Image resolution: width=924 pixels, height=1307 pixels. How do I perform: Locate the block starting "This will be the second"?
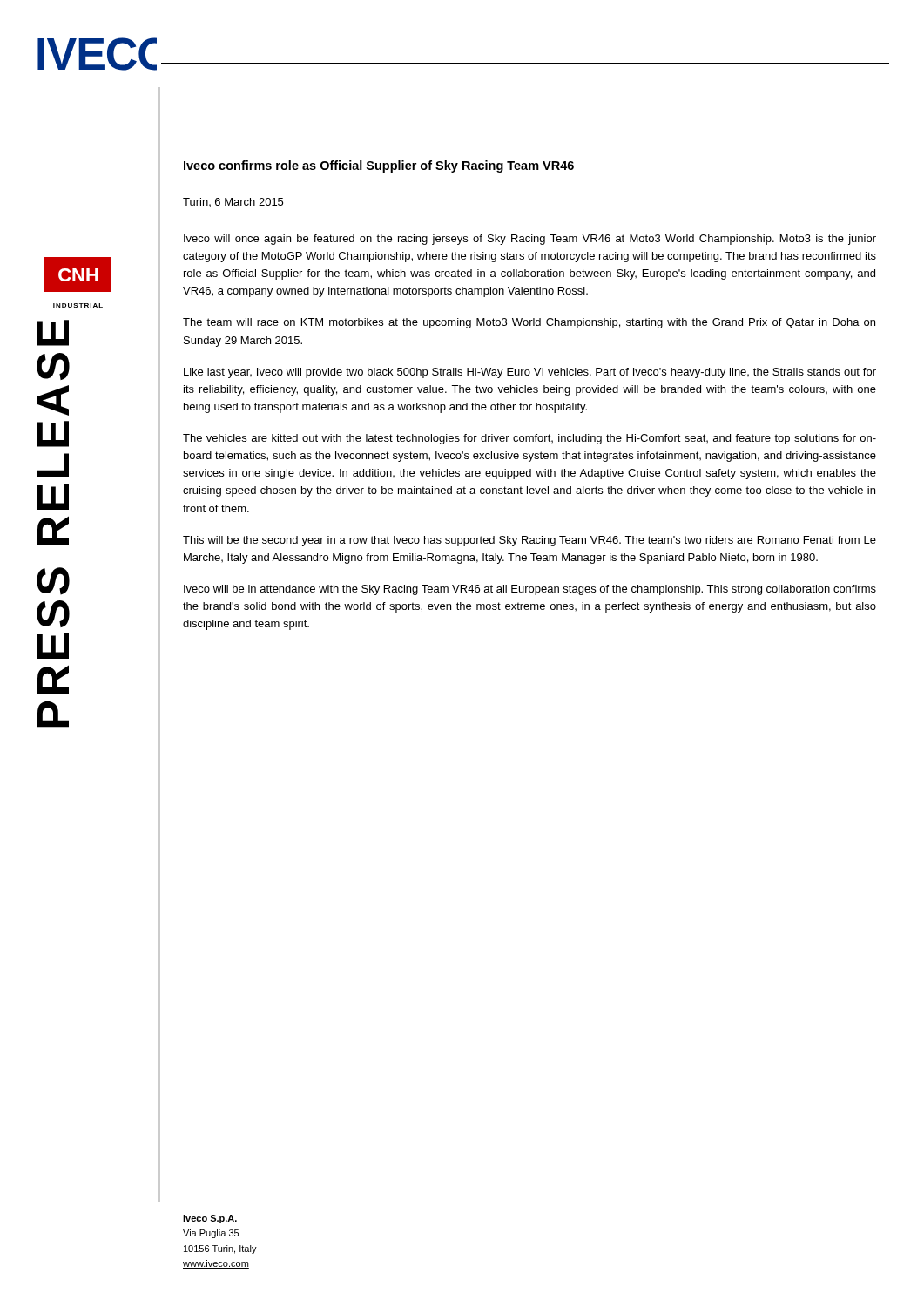(x=529, y=548)
